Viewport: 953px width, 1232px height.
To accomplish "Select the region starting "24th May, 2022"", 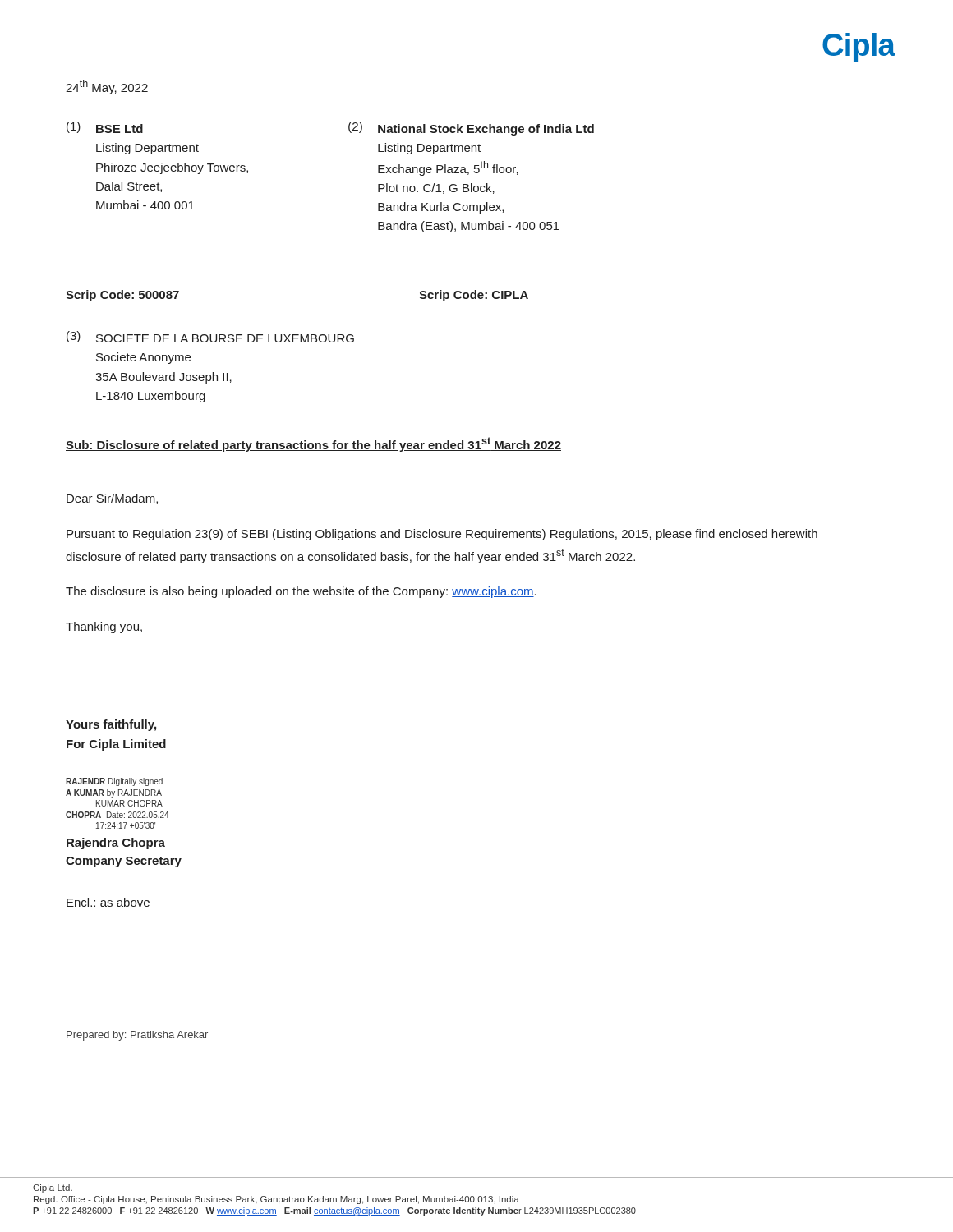I will [107, 86].
